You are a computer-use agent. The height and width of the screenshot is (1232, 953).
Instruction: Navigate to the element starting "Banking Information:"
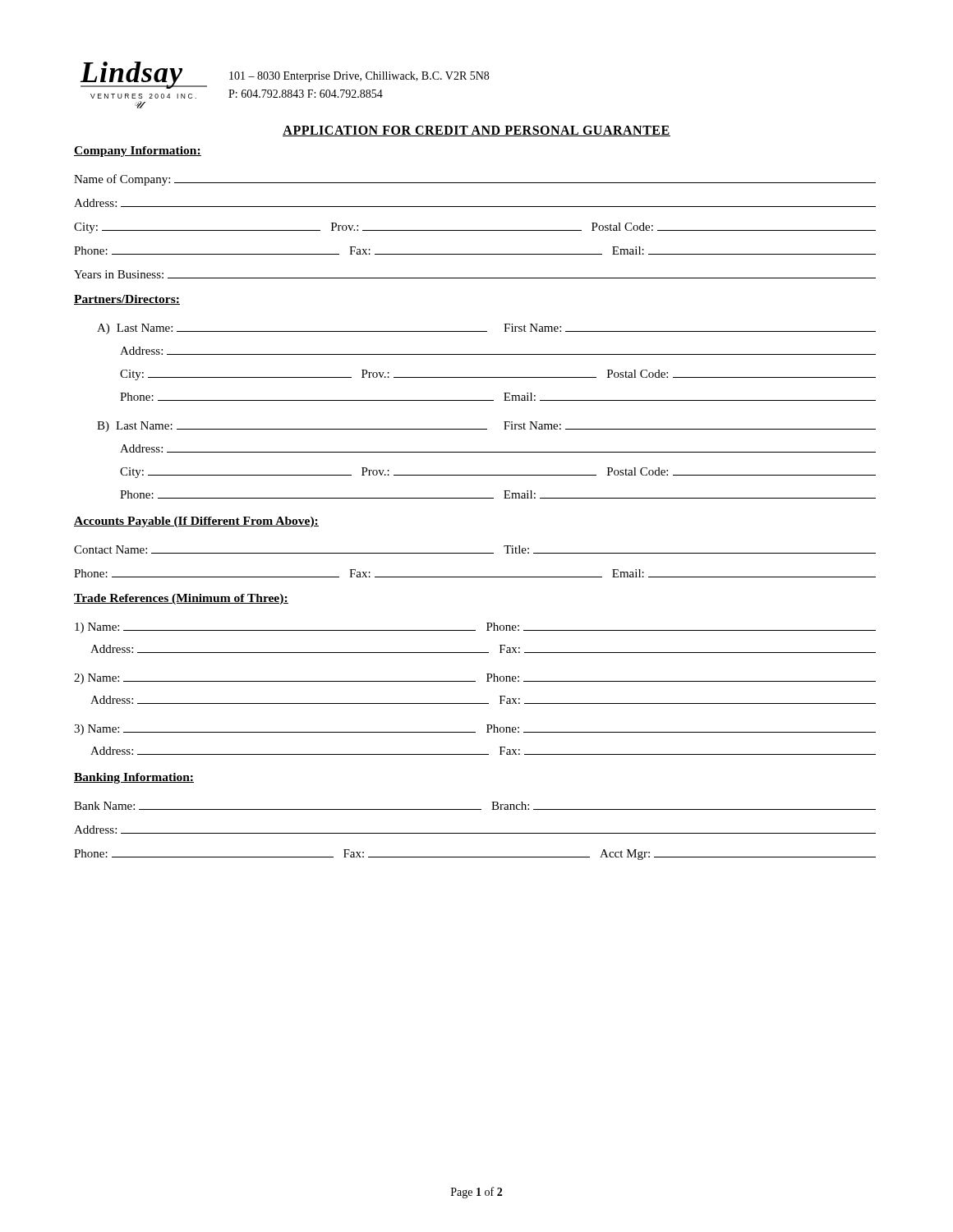(x=134, y=777)
